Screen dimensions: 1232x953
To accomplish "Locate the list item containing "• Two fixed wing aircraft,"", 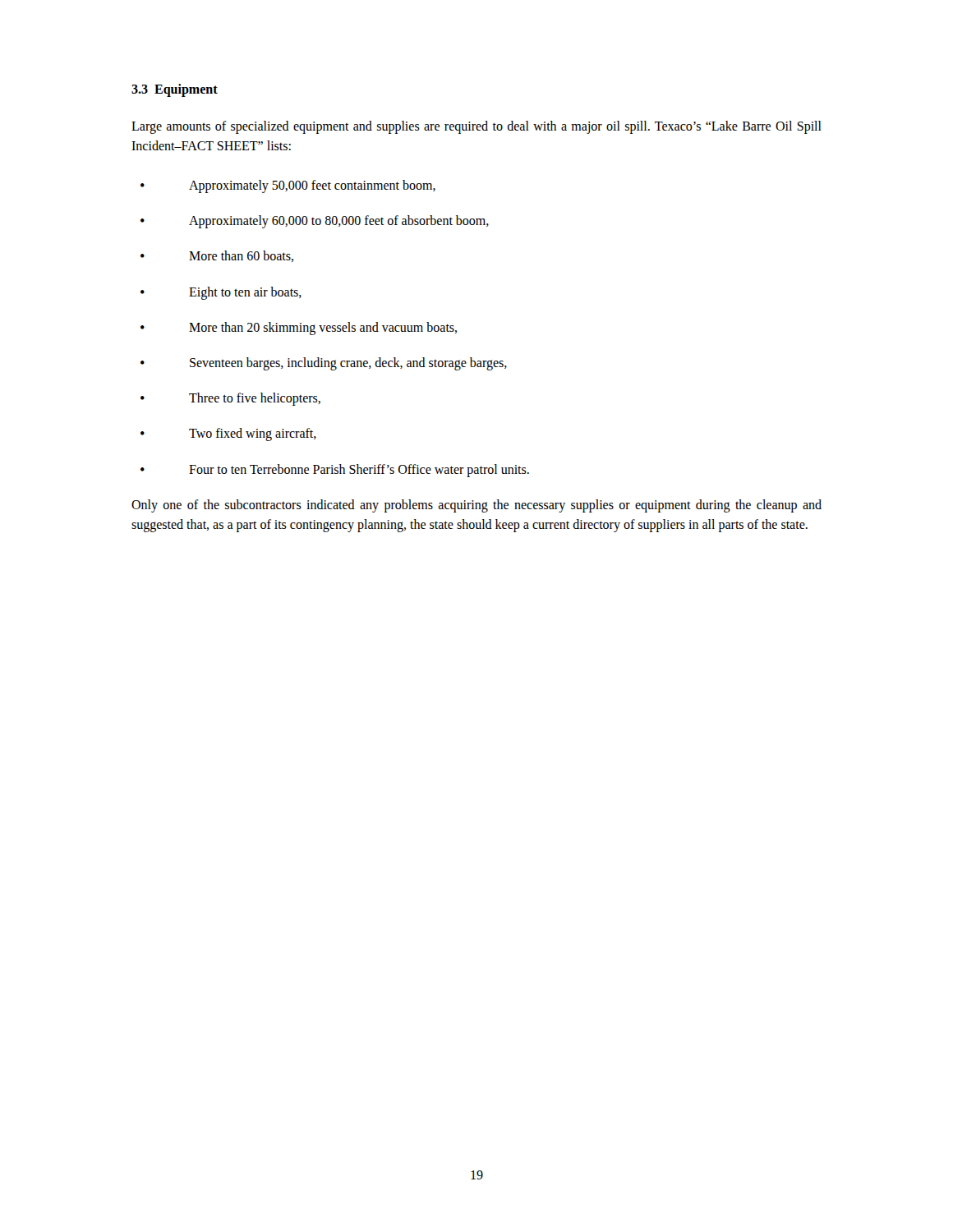I will point(228,434).
